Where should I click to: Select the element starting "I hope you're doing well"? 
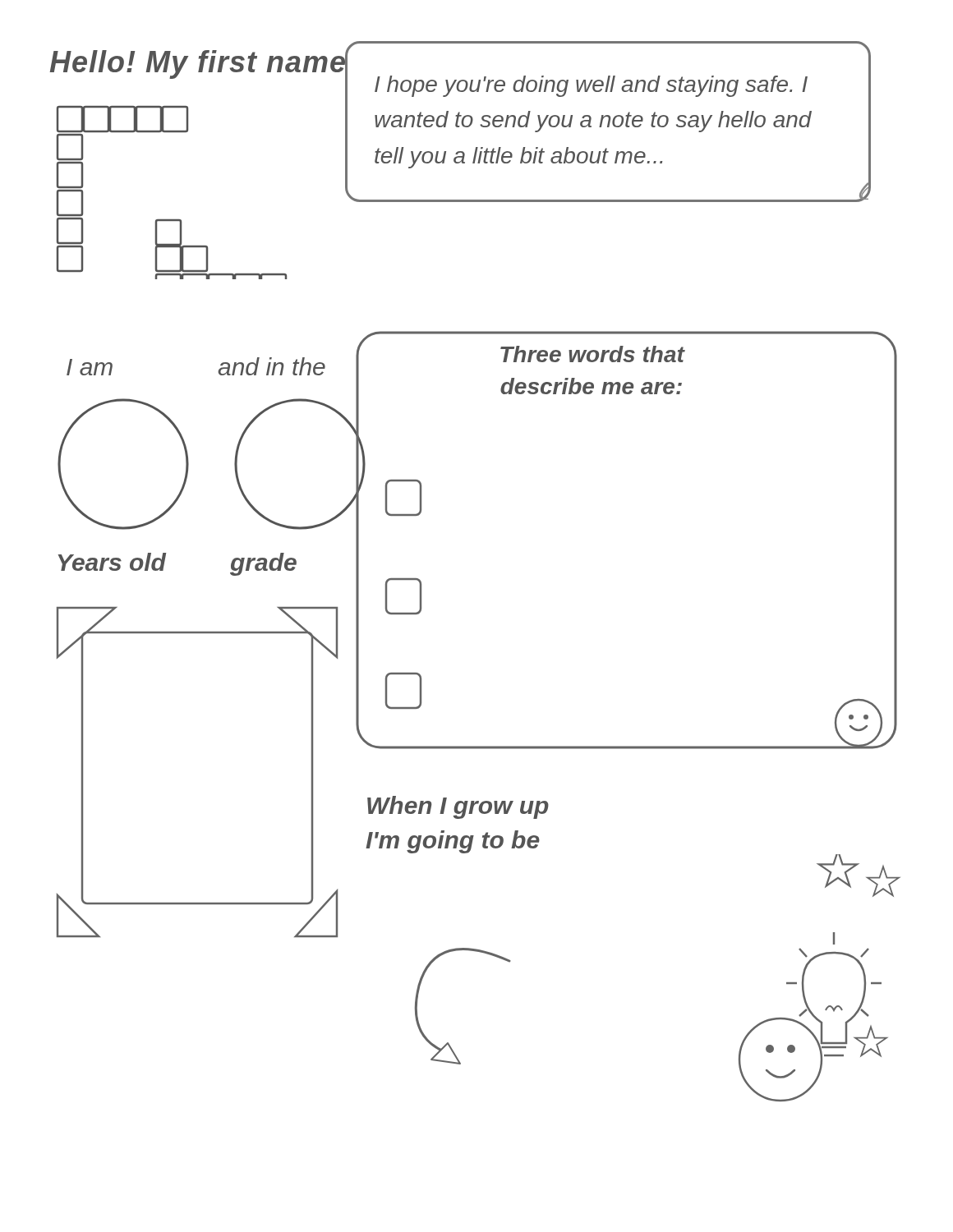click(621, 136)
